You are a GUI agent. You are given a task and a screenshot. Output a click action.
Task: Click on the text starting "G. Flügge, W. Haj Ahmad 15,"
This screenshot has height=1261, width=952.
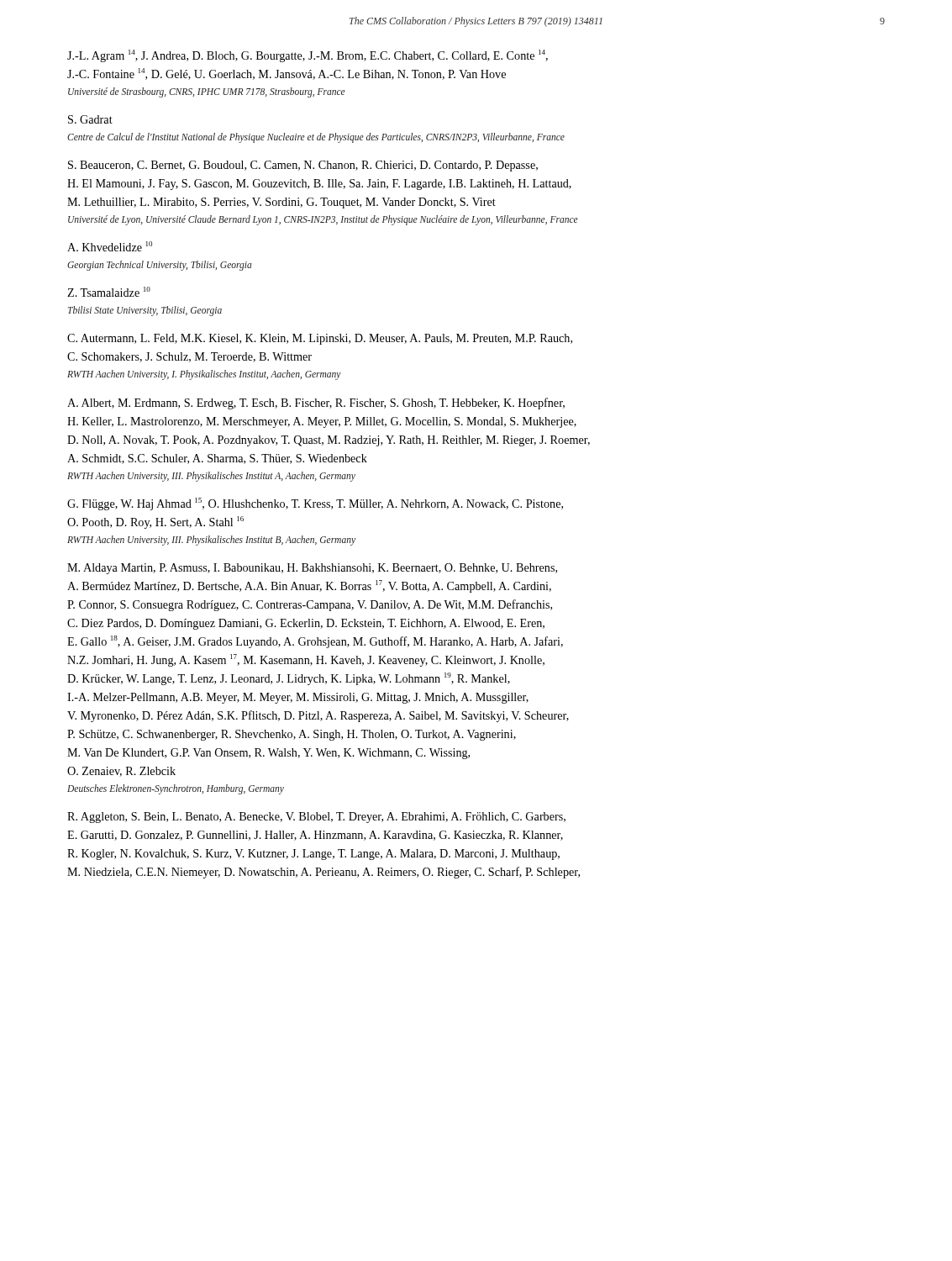(315, 512)
